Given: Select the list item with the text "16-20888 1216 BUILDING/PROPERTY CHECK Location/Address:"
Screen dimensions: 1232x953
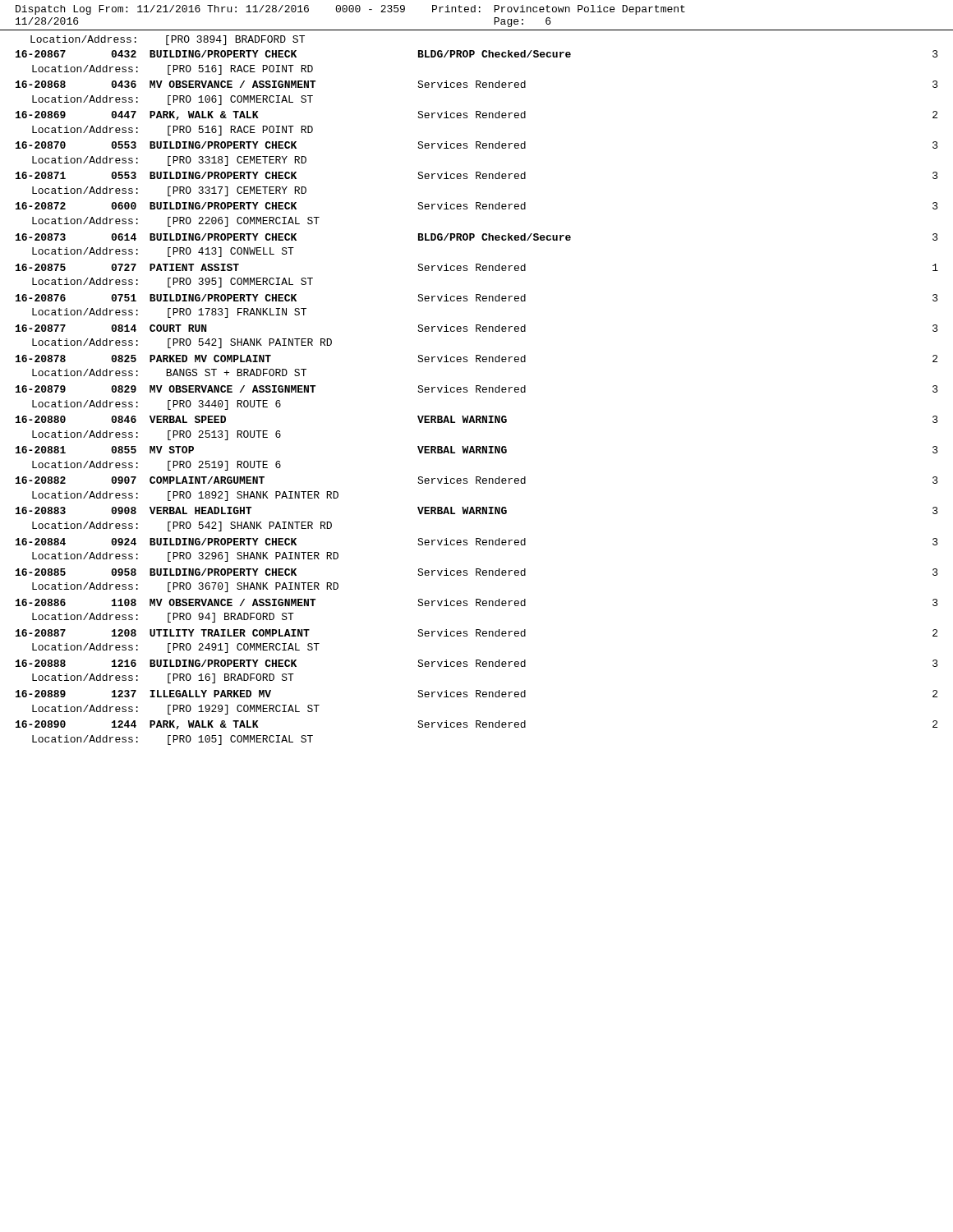Looking at the screenshot, I should coord(476,671).
